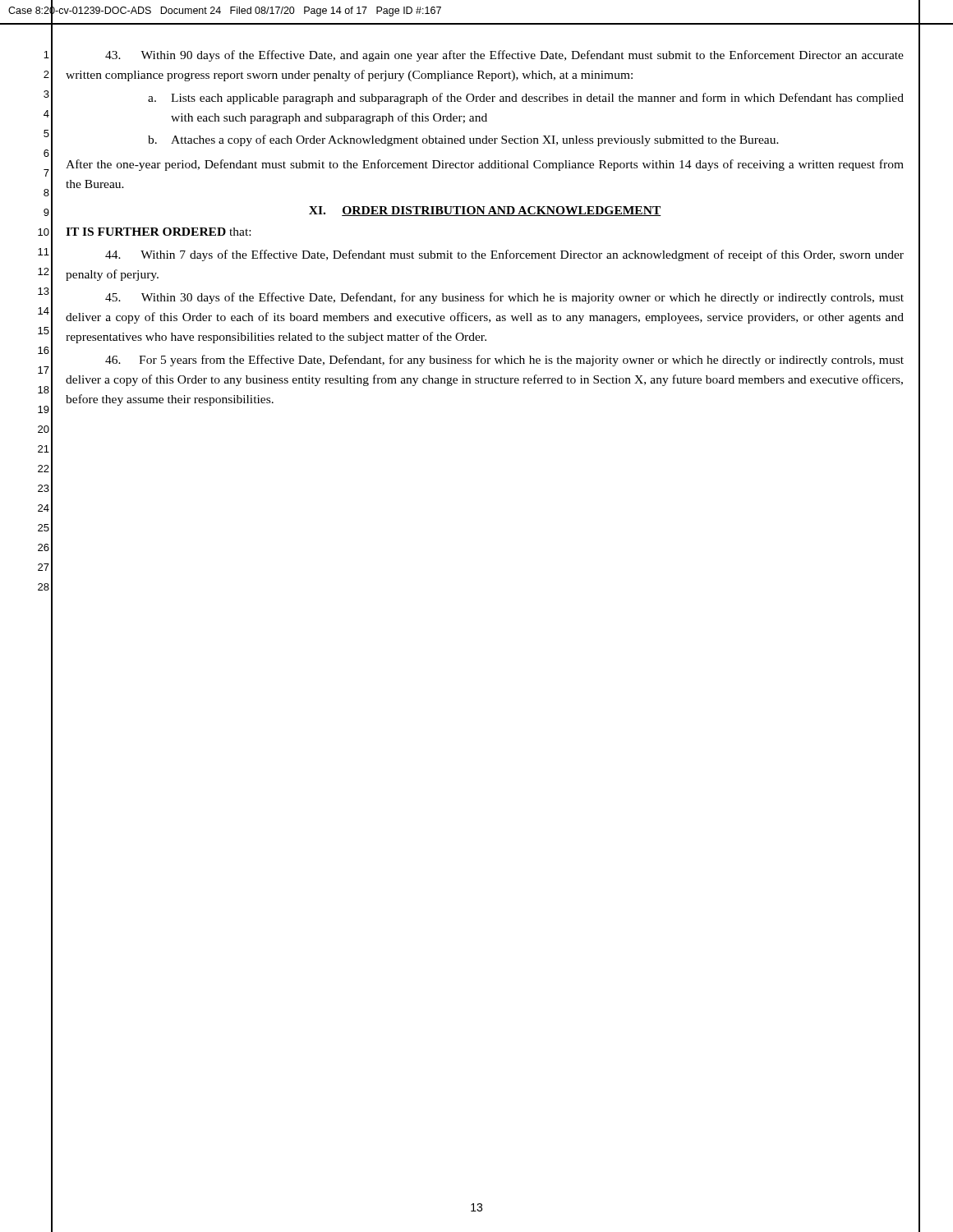Select the region starting "a. Lists each applicable paragraph and subparagraph"
Screen dimensions: 1232x953
526,108
